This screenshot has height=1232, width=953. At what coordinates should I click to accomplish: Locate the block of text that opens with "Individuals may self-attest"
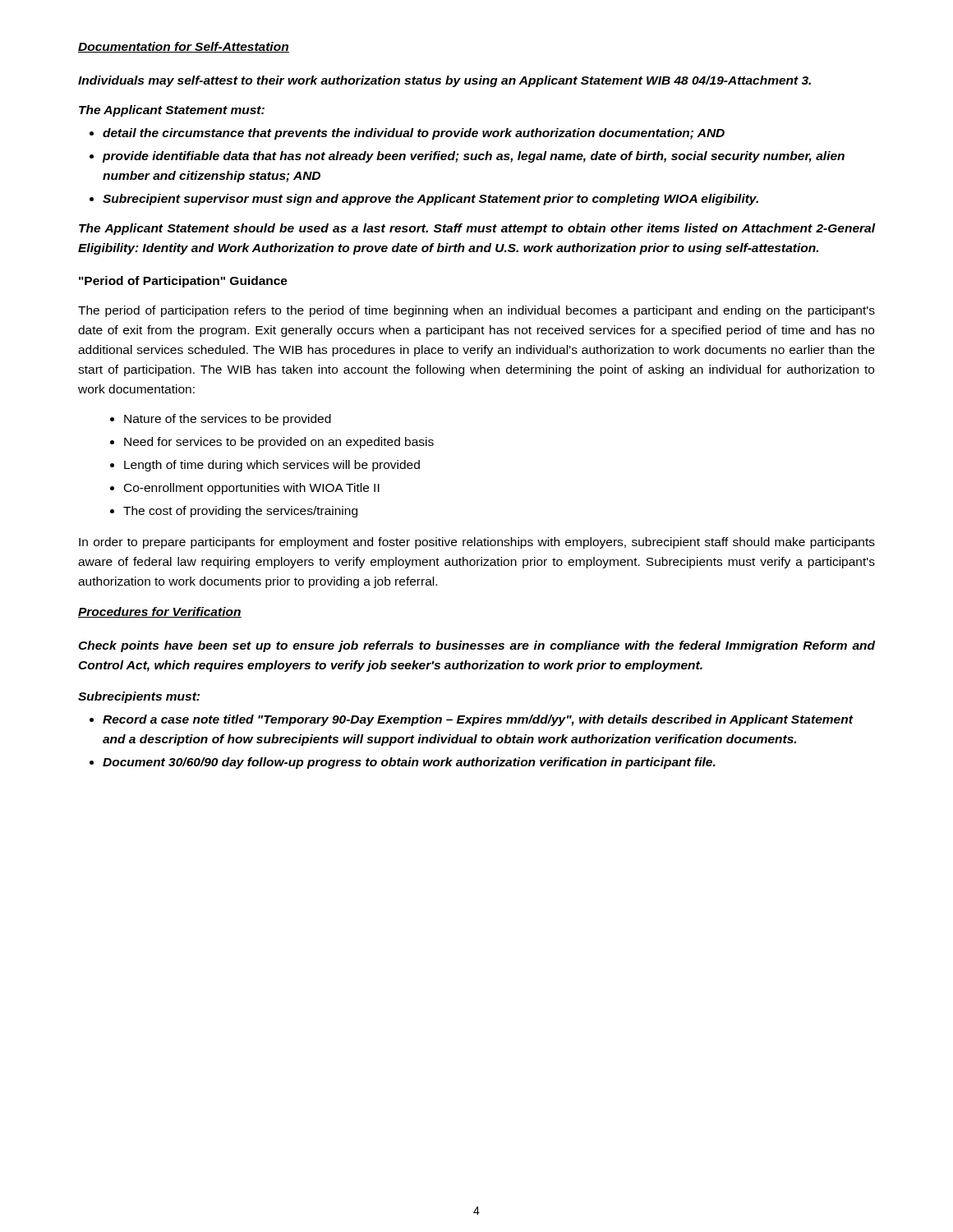[476, 80]
